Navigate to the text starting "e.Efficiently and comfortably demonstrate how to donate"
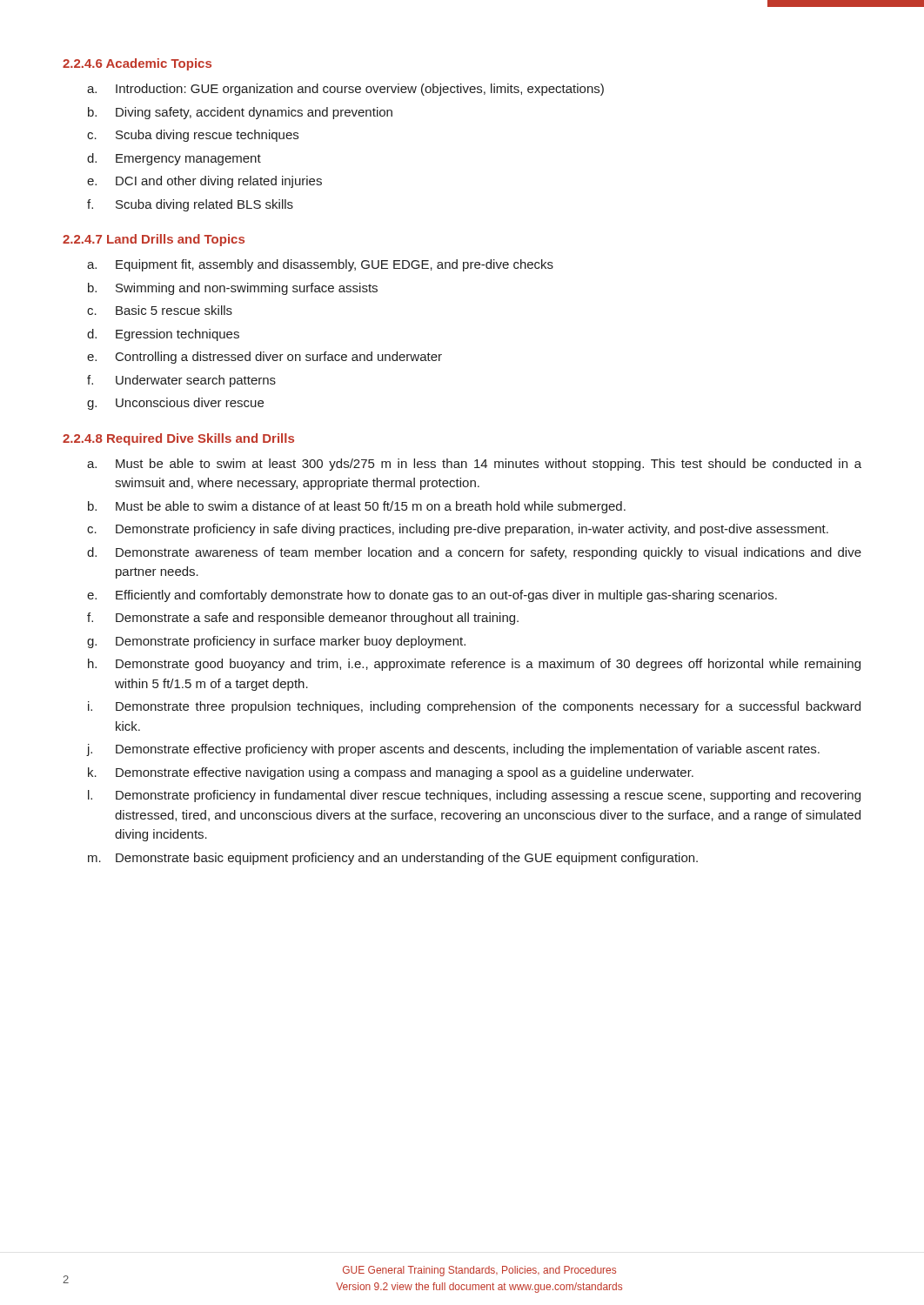This screenshot has height=1305, width=924. pos(462,595)
